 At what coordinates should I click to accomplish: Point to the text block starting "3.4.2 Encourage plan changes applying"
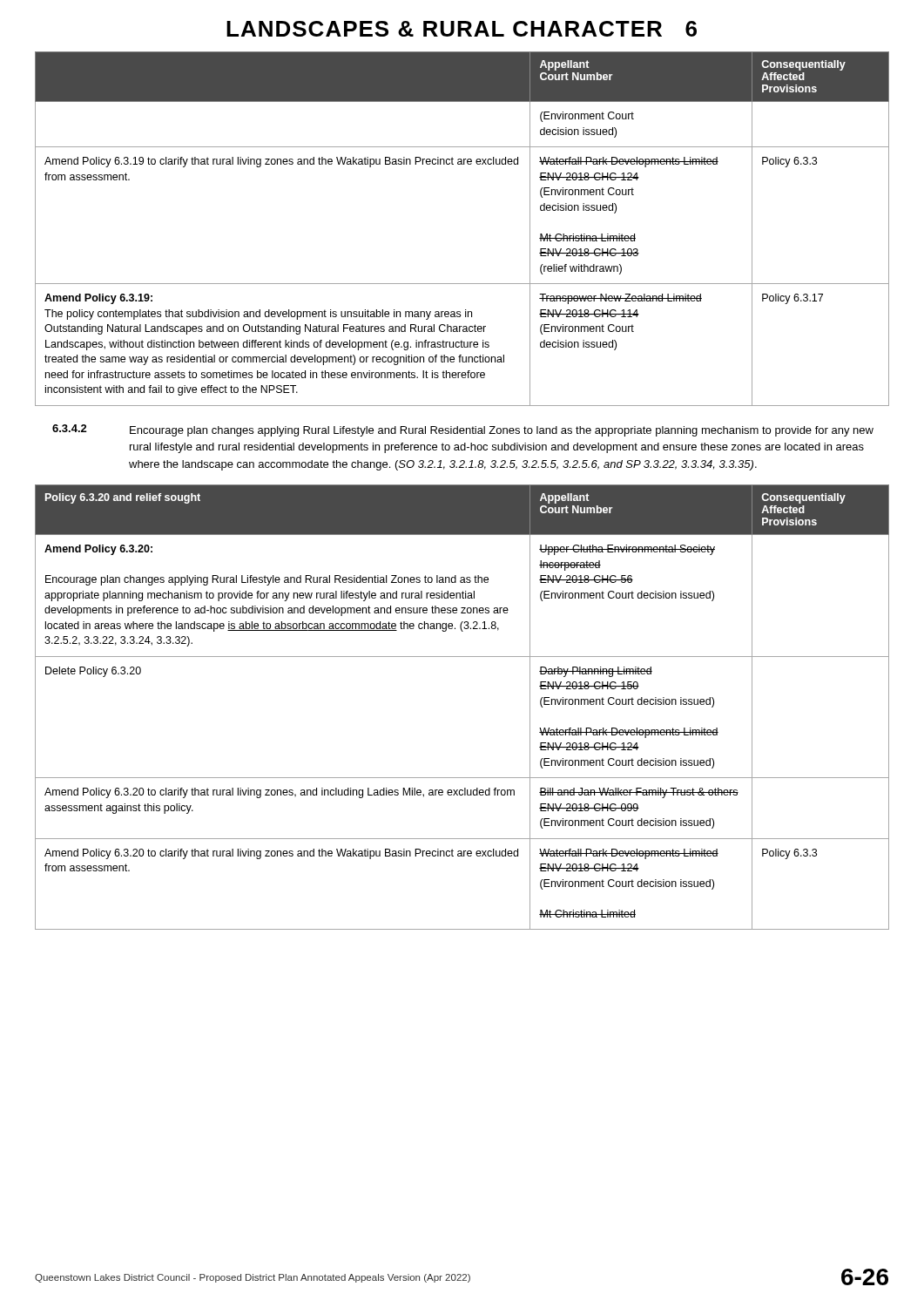(x=462, y=447)
